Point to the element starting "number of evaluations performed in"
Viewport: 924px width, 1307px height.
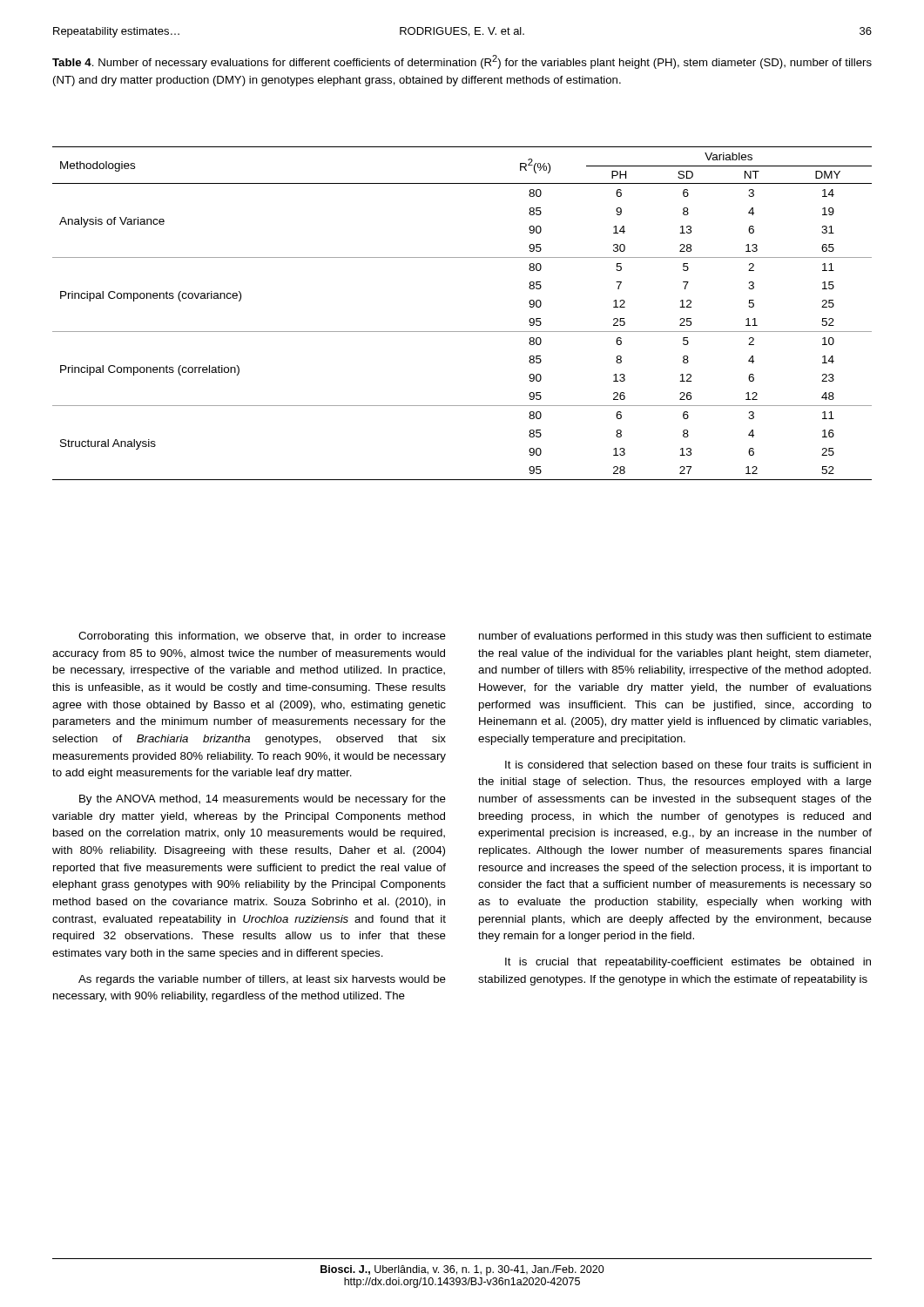click(x=675, y=807)
